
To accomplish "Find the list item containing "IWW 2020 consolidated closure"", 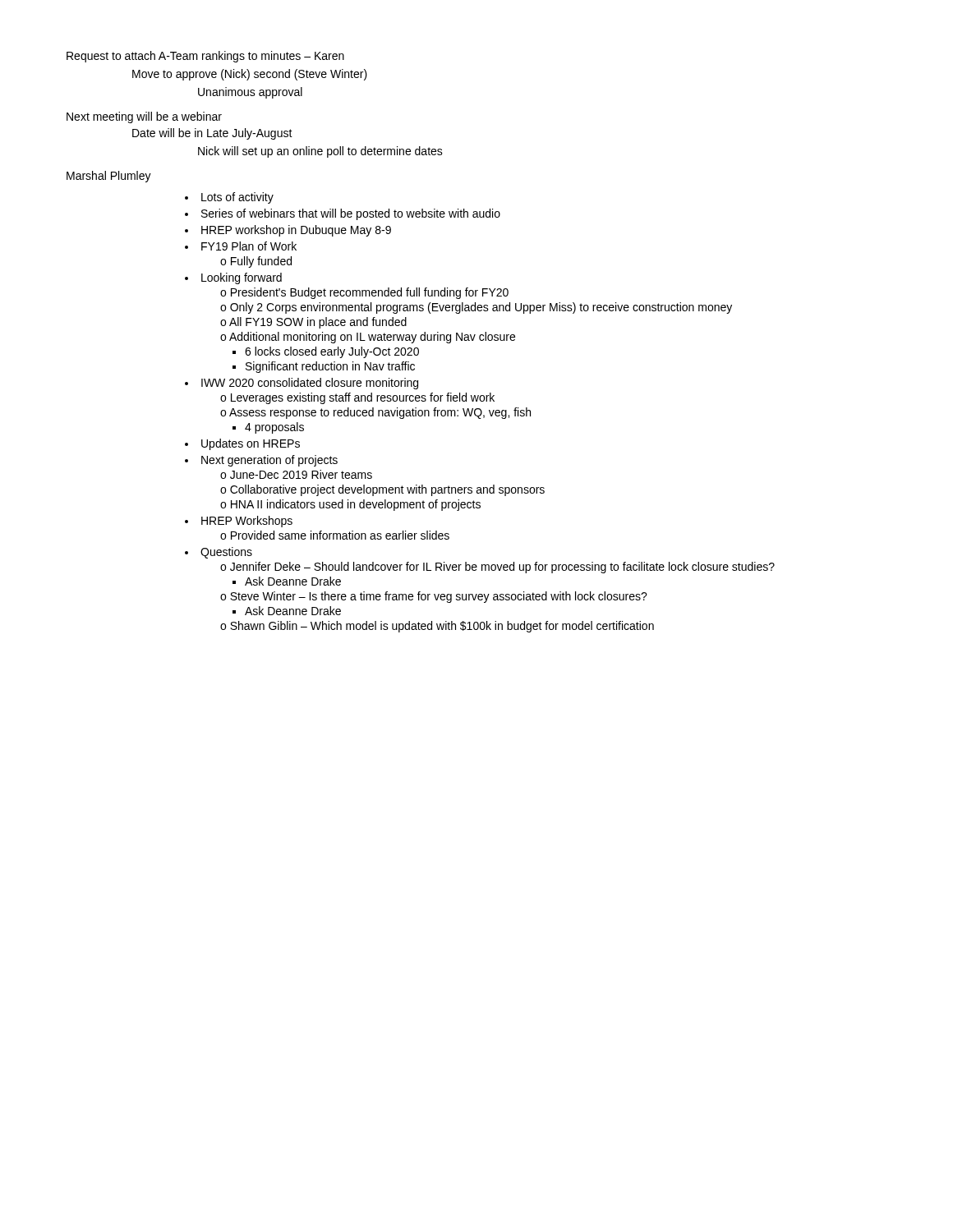I will pos(310,384).
